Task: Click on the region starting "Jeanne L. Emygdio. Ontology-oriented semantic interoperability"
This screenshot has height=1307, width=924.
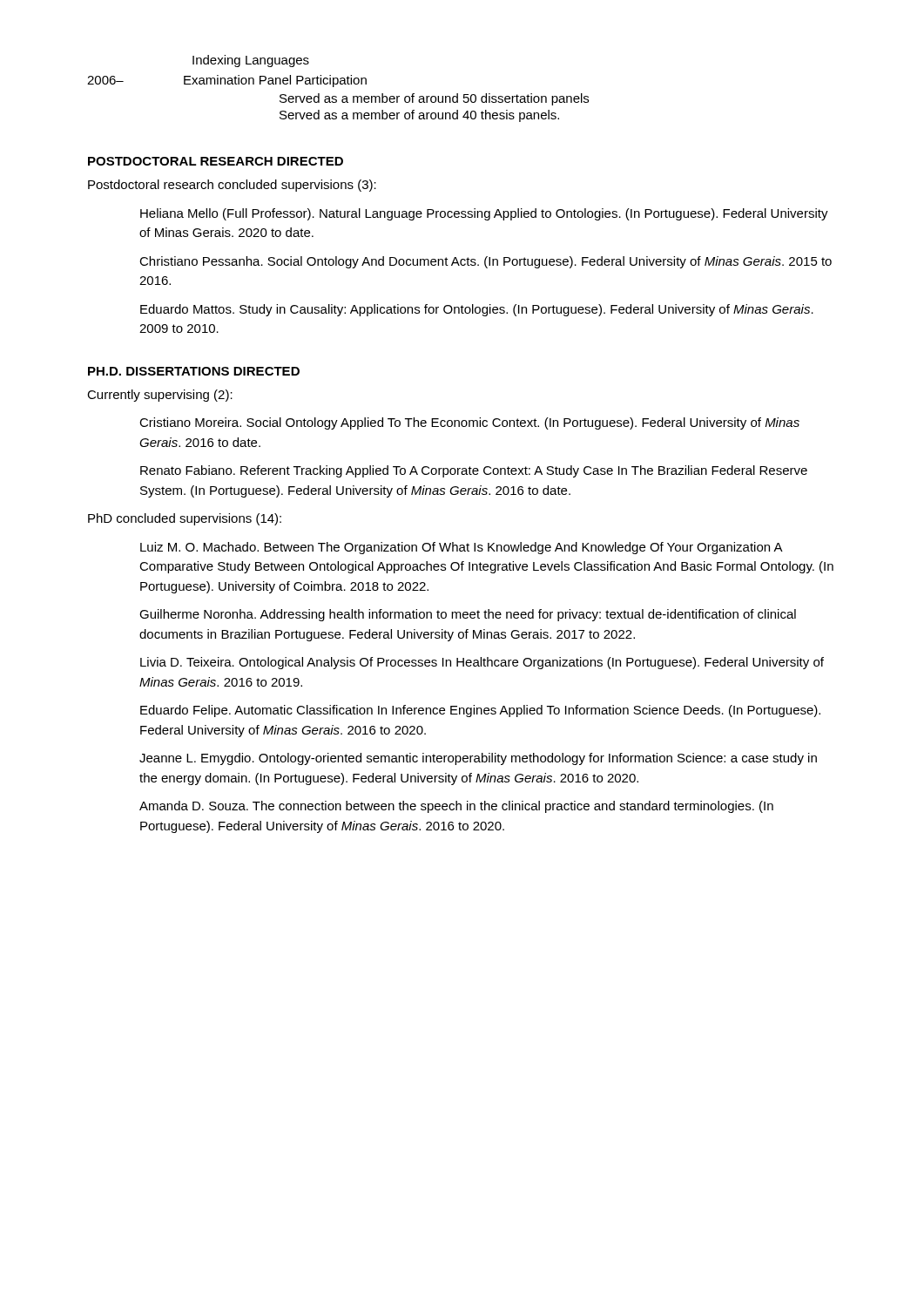Action: pos(478,767)
